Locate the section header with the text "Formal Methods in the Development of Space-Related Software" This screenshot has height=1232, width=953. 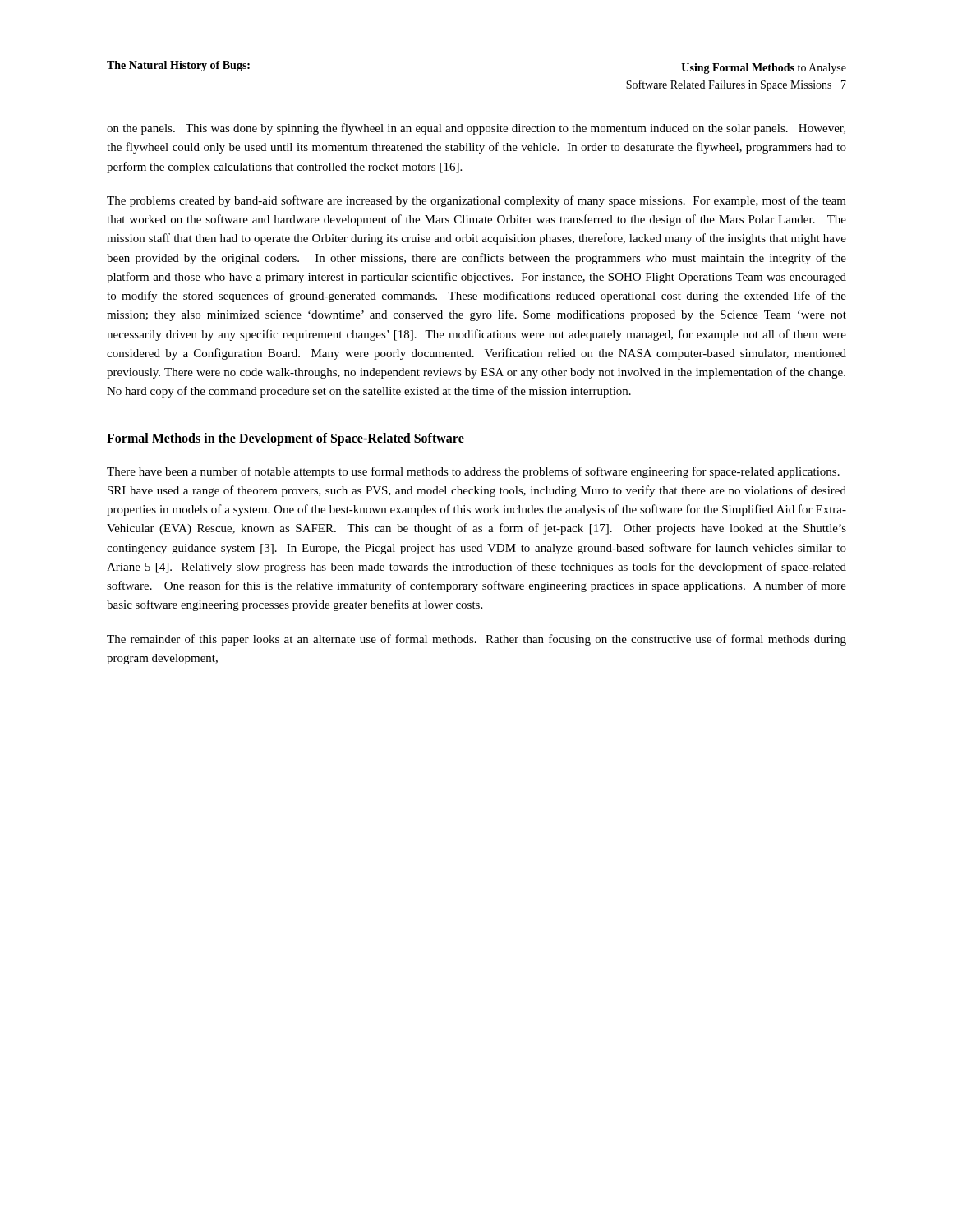[285, 438]
